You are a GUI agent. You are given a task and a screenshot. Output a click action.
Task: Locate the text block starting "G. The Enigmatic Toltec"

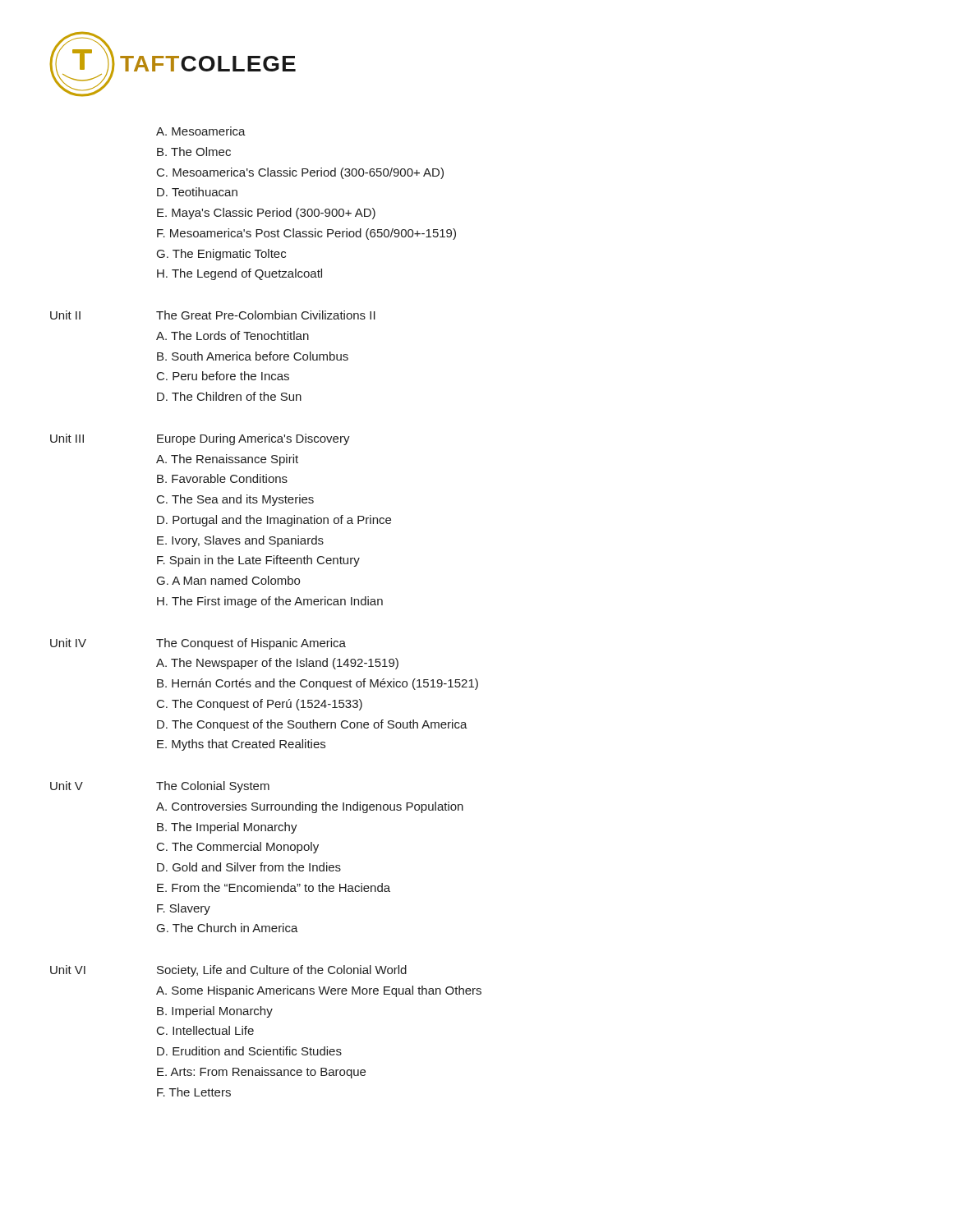pyautogui.click(x=221, y=253)
